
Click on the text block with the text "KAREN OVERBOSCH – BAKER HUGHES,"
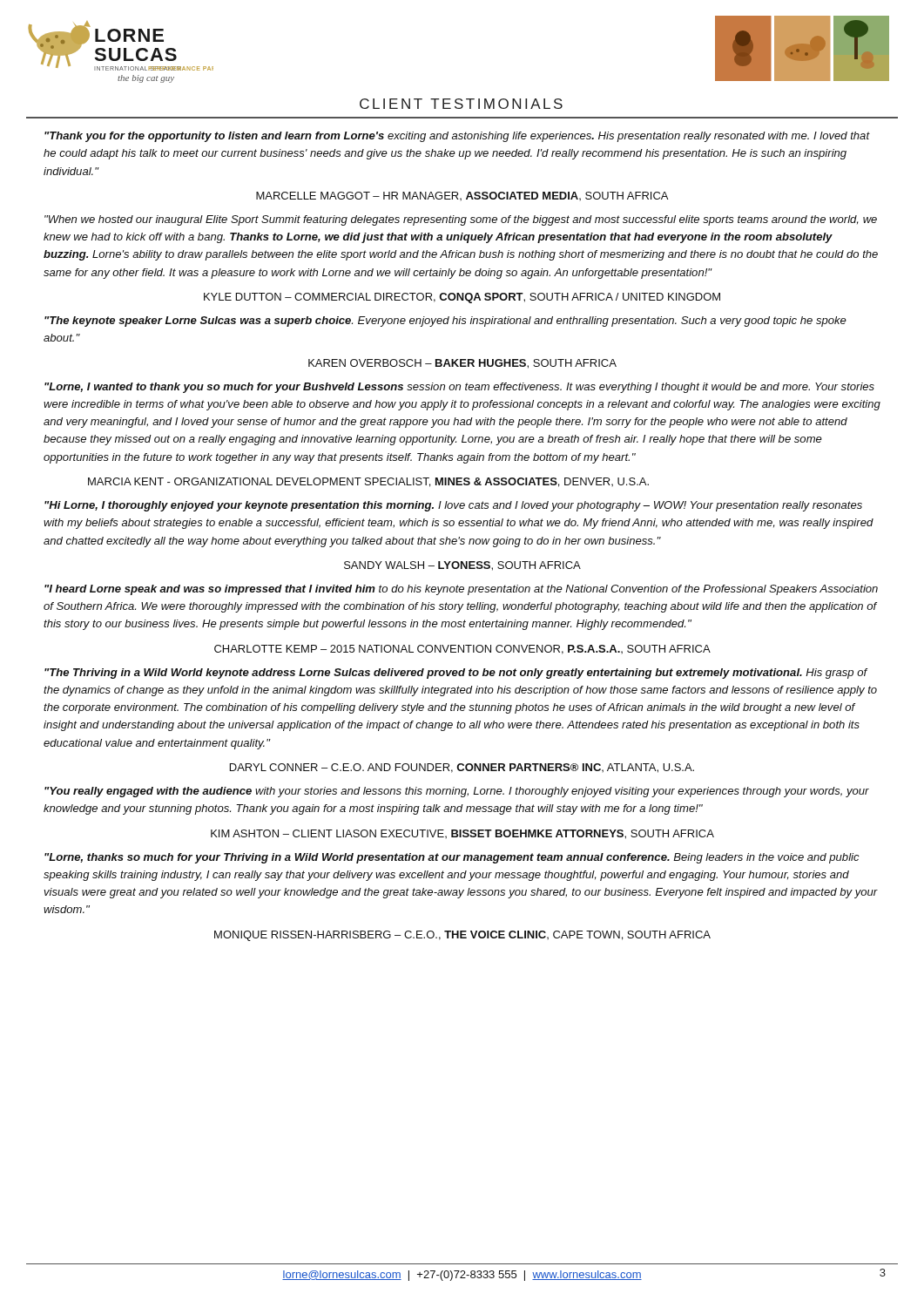(x=462, y=363)
